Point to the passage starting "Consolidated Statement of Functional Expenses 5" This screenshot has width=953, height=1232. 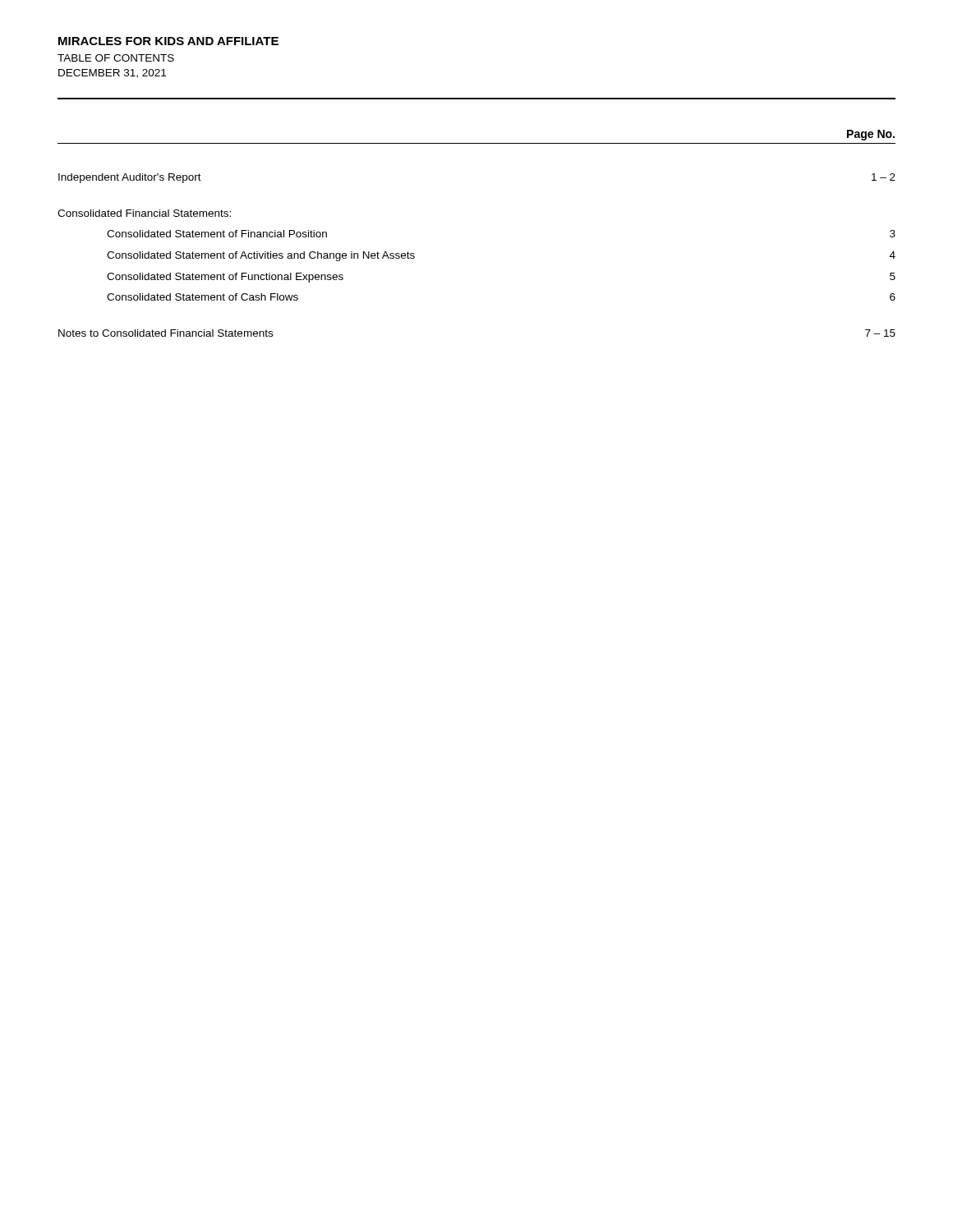(x=221, y=277)
